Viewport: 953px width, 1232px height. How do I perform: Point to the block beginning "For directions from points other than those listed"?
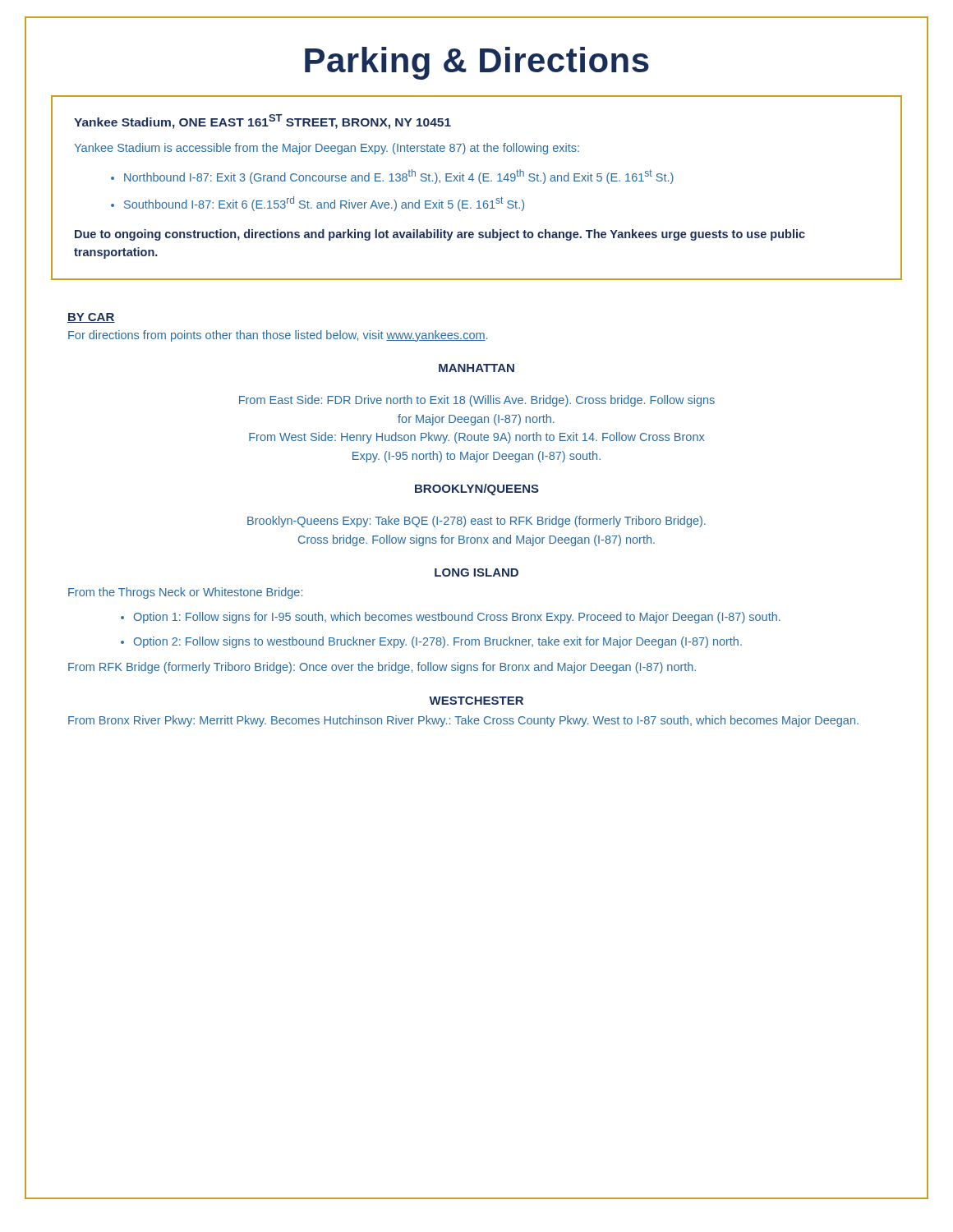coord(278,335)
